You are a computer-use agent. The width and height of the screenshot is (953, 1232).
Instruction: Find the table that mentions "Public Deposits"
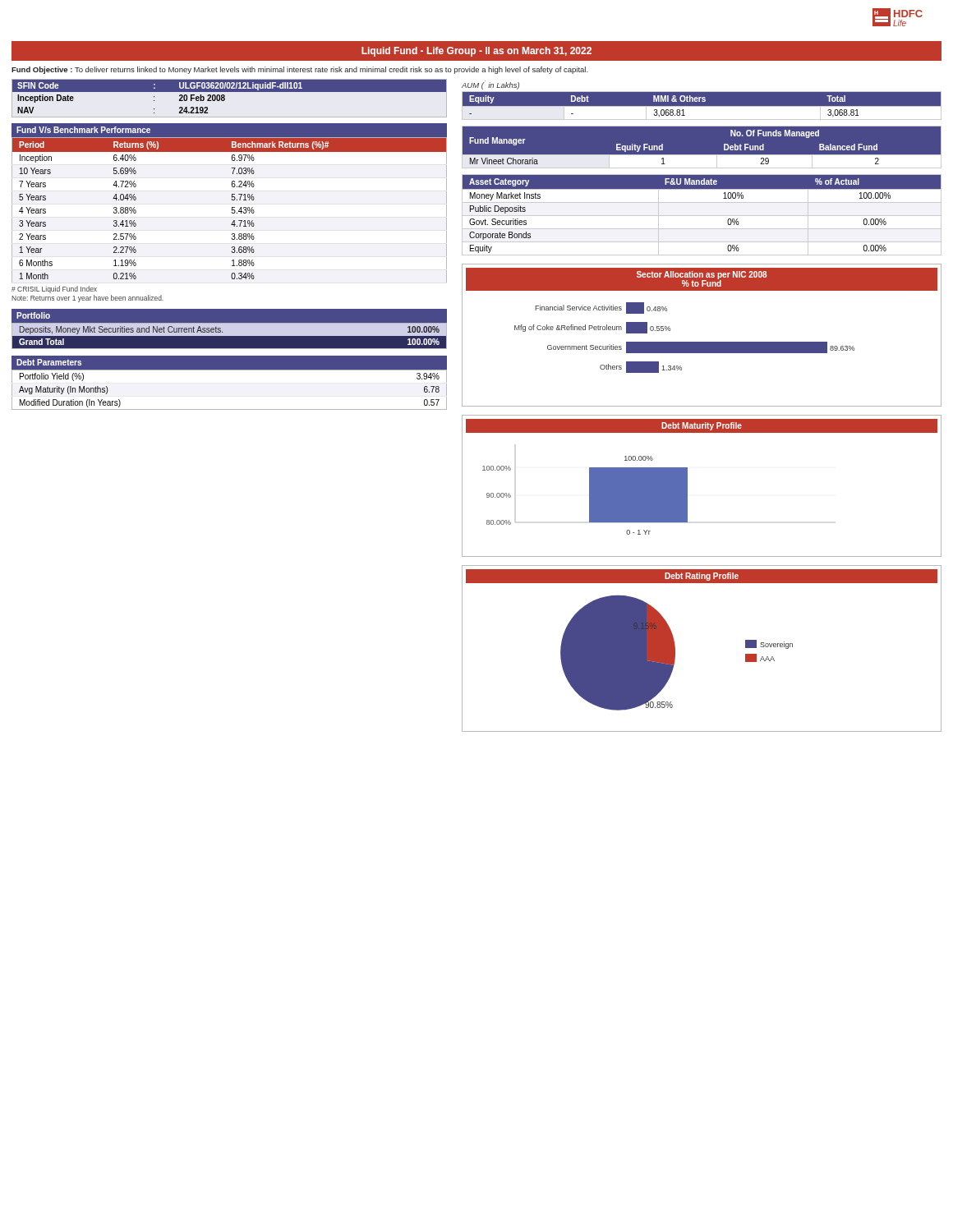click(702, 215)
